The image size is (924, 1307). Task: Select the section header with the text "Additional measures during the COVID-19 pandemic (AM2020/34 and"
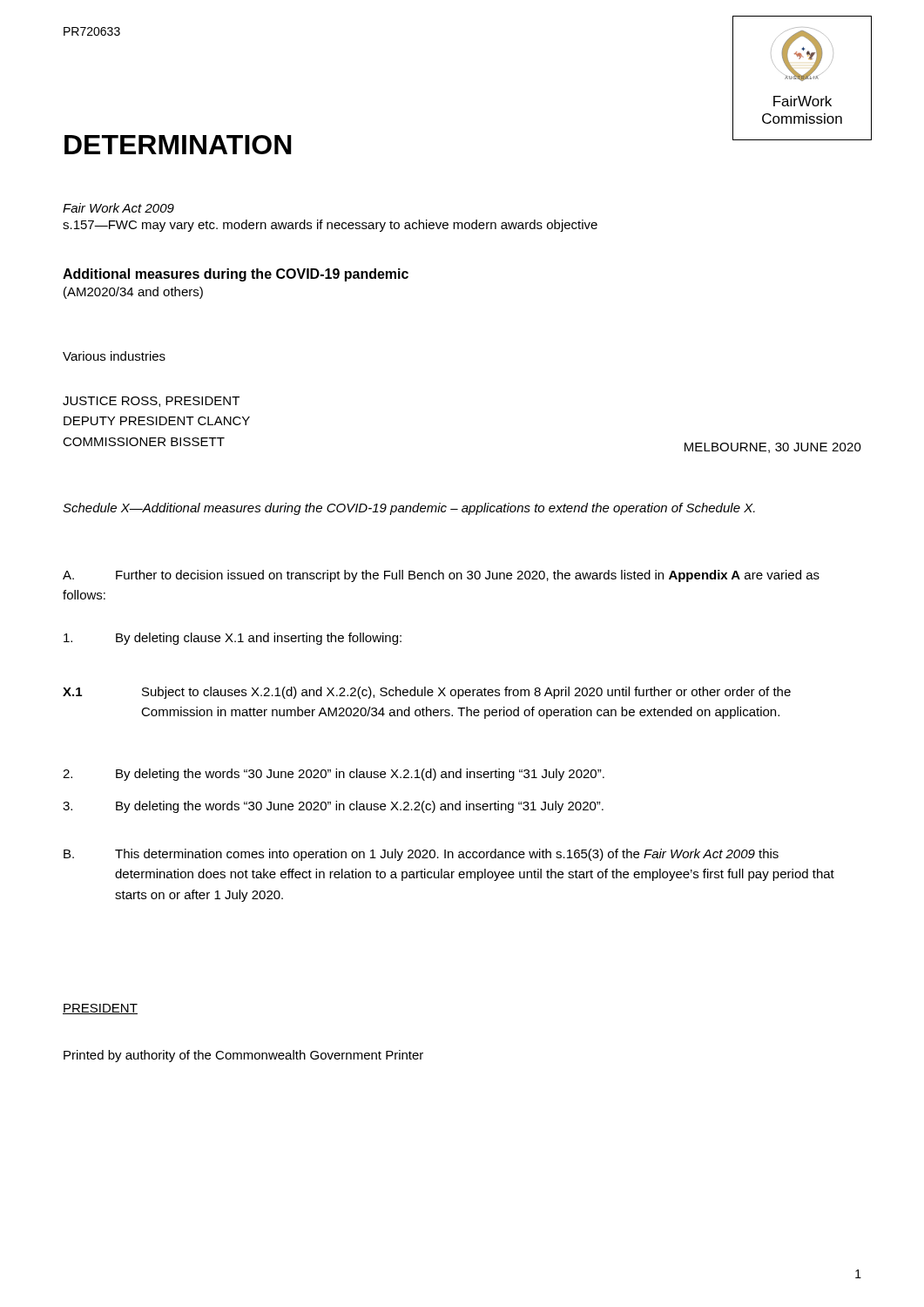pyautogui.click(x=236, y=283)
